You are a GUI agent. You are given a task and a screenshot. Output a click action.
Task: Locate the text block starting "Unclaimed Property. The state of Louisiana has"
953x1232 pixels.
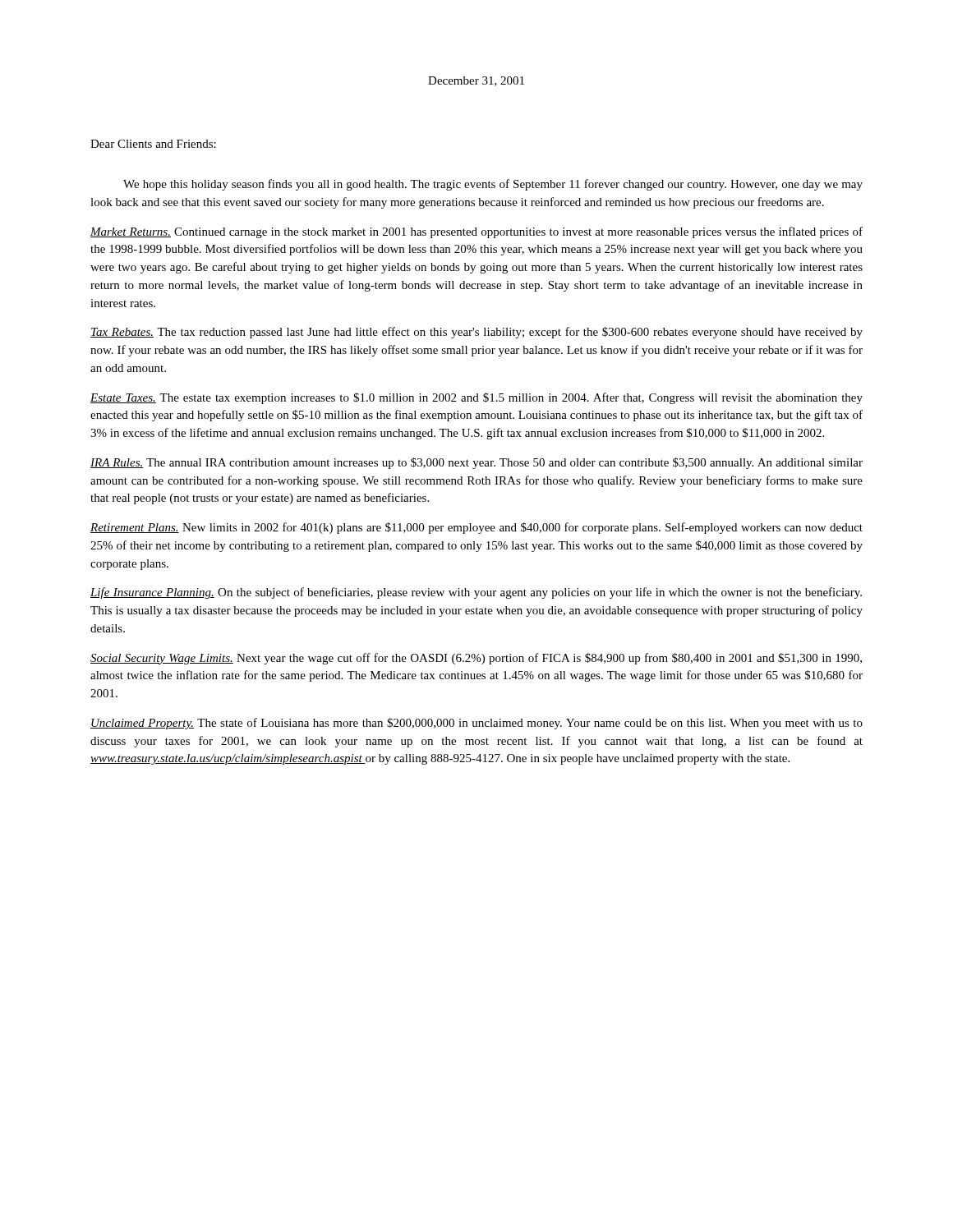point(476,741)
